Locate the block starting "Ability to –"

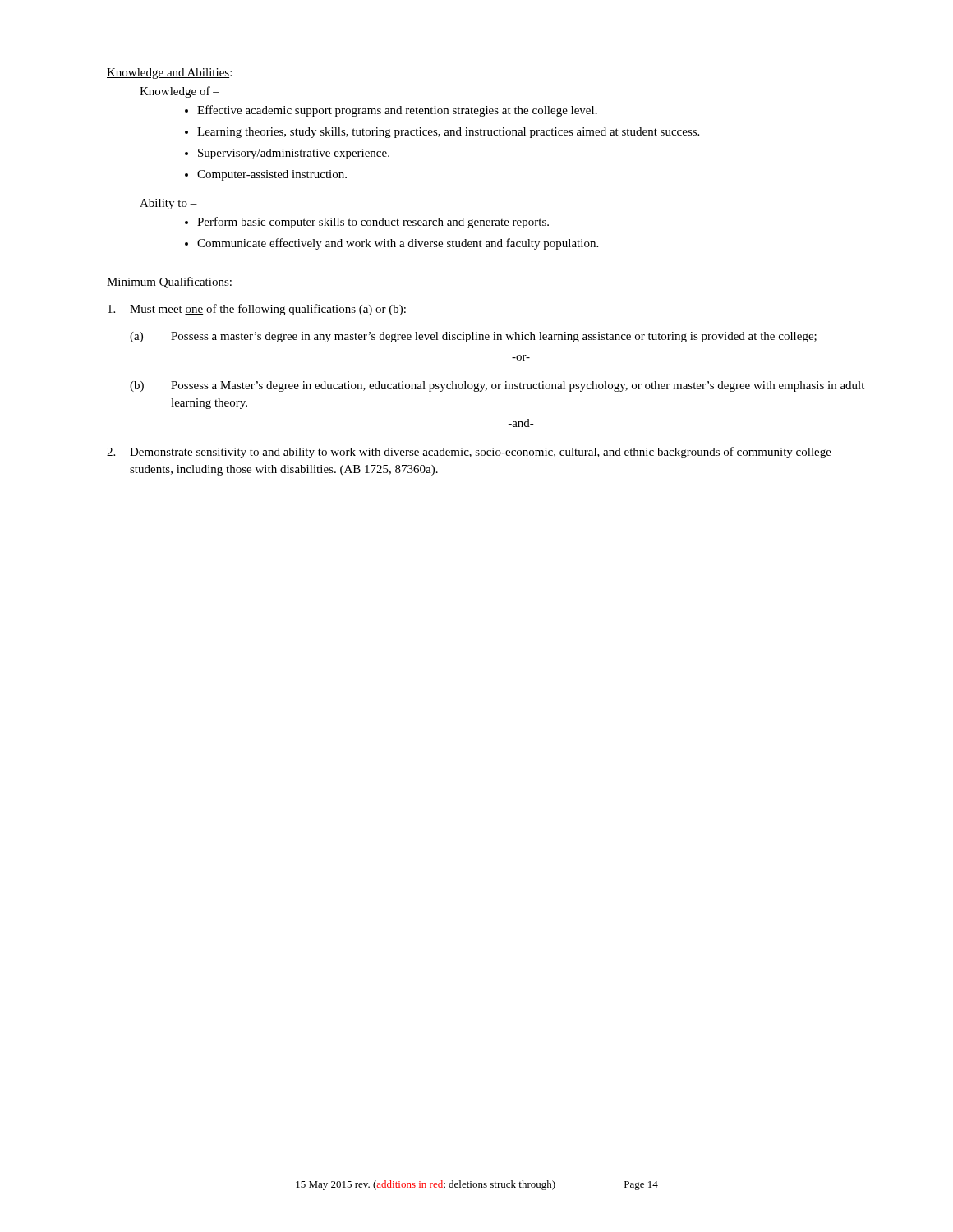click(x=168, y=203)
